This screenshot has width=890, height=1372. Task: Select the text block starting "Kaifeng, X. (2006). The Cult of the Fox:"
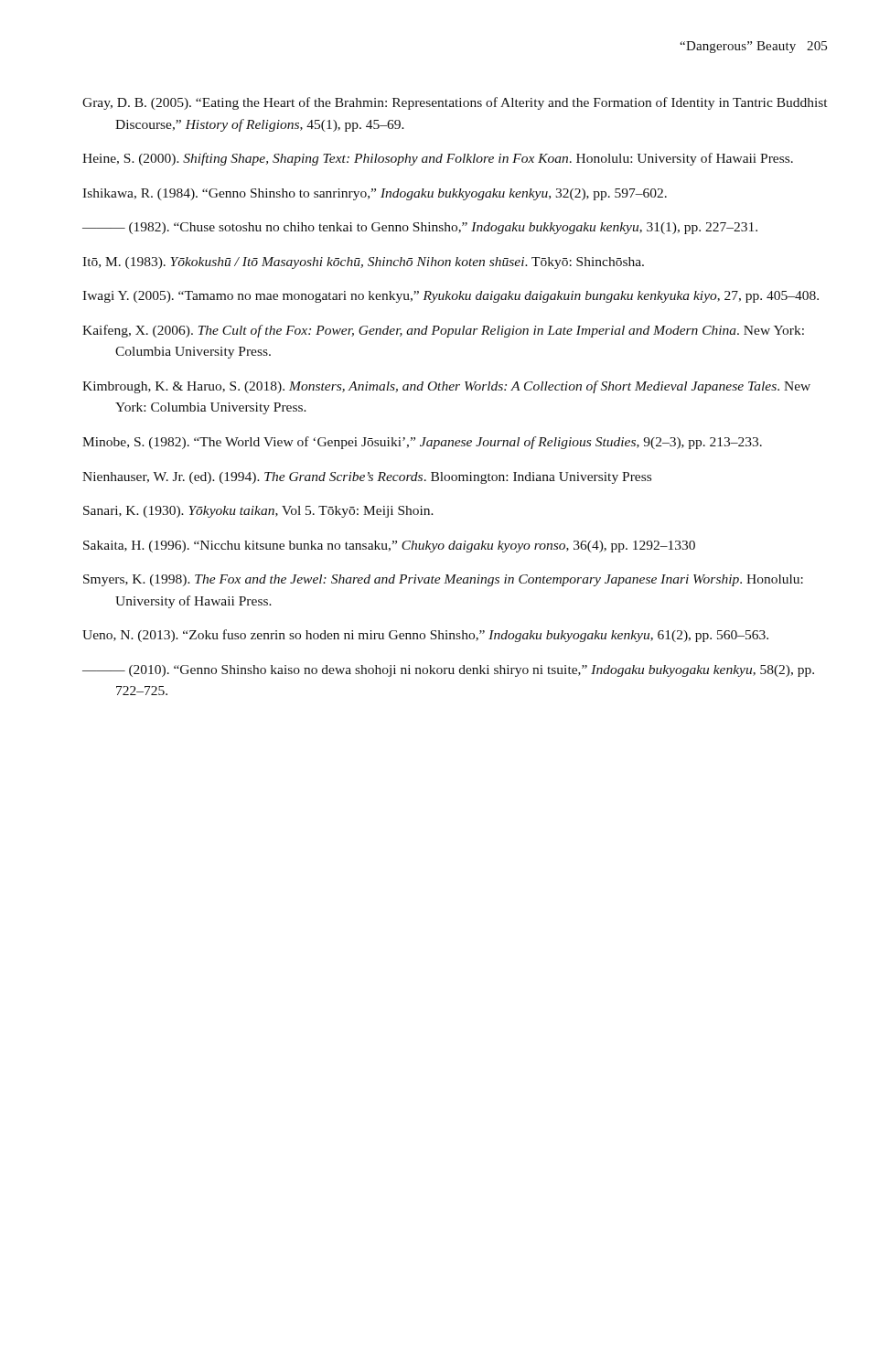coord(444,340)
